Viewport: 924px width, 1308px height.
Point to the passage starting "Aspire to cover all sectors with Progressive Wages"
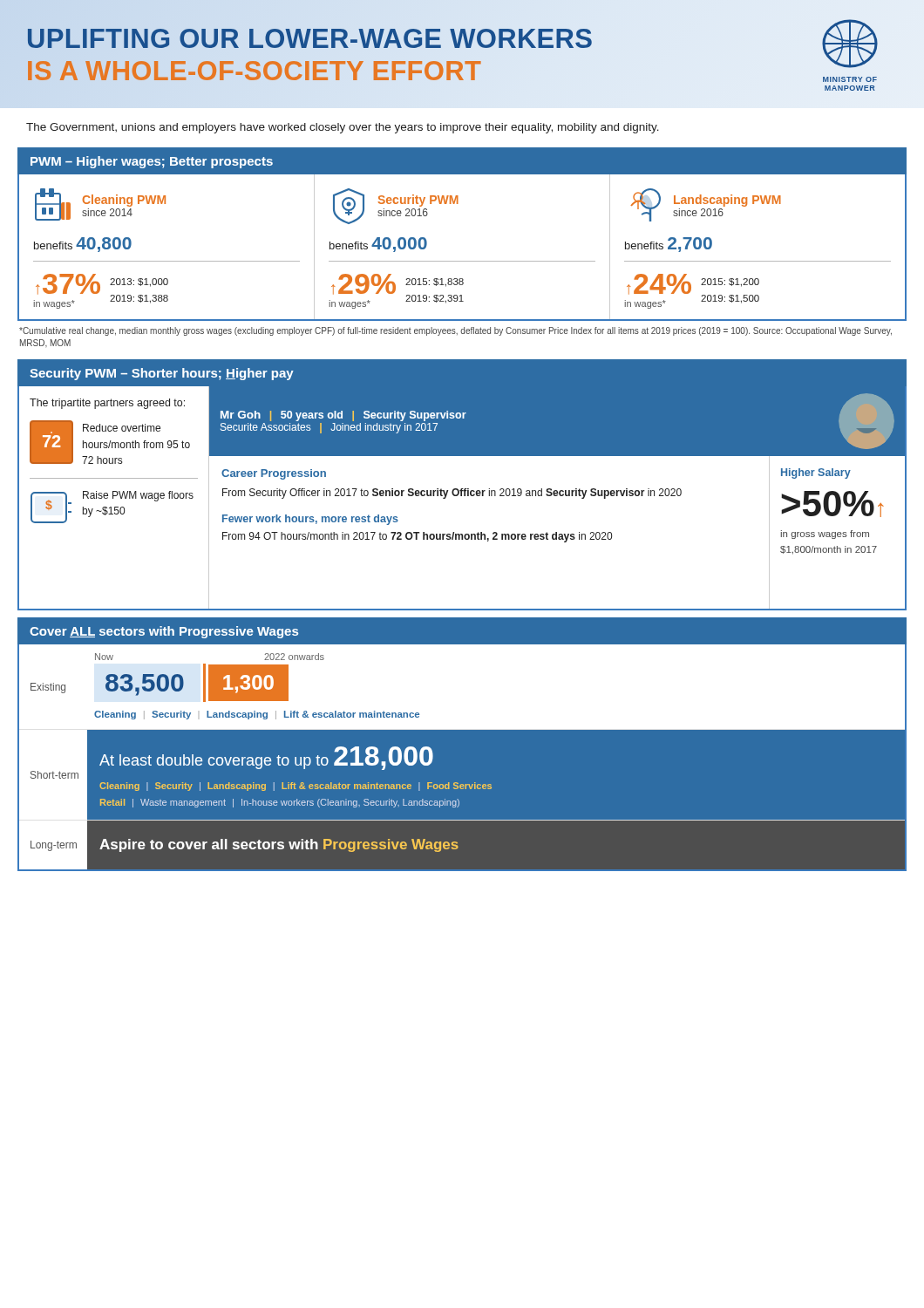(x=279, y=845)
